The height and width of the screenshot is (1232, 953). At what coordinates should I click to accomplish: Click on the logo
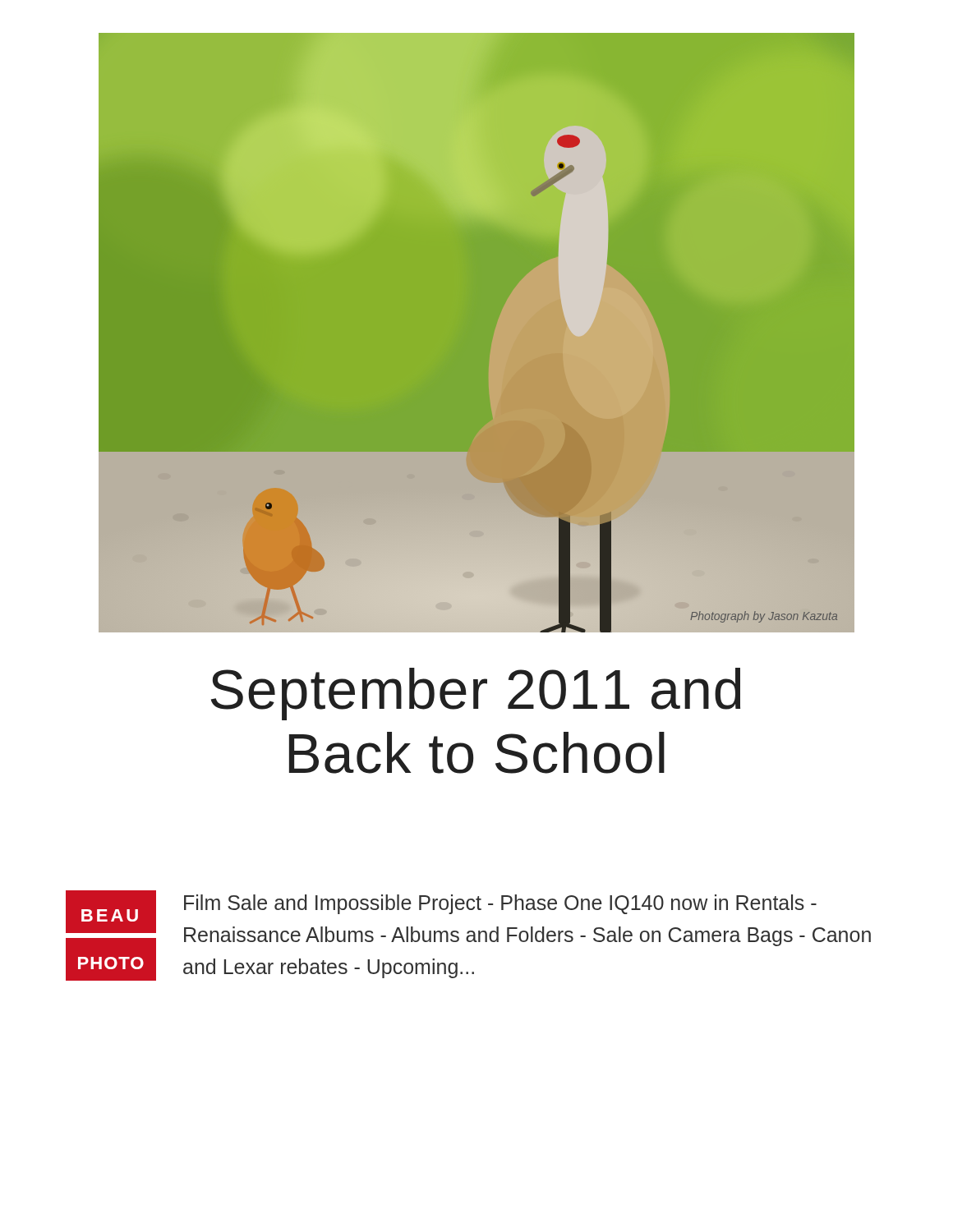[111, 936]
